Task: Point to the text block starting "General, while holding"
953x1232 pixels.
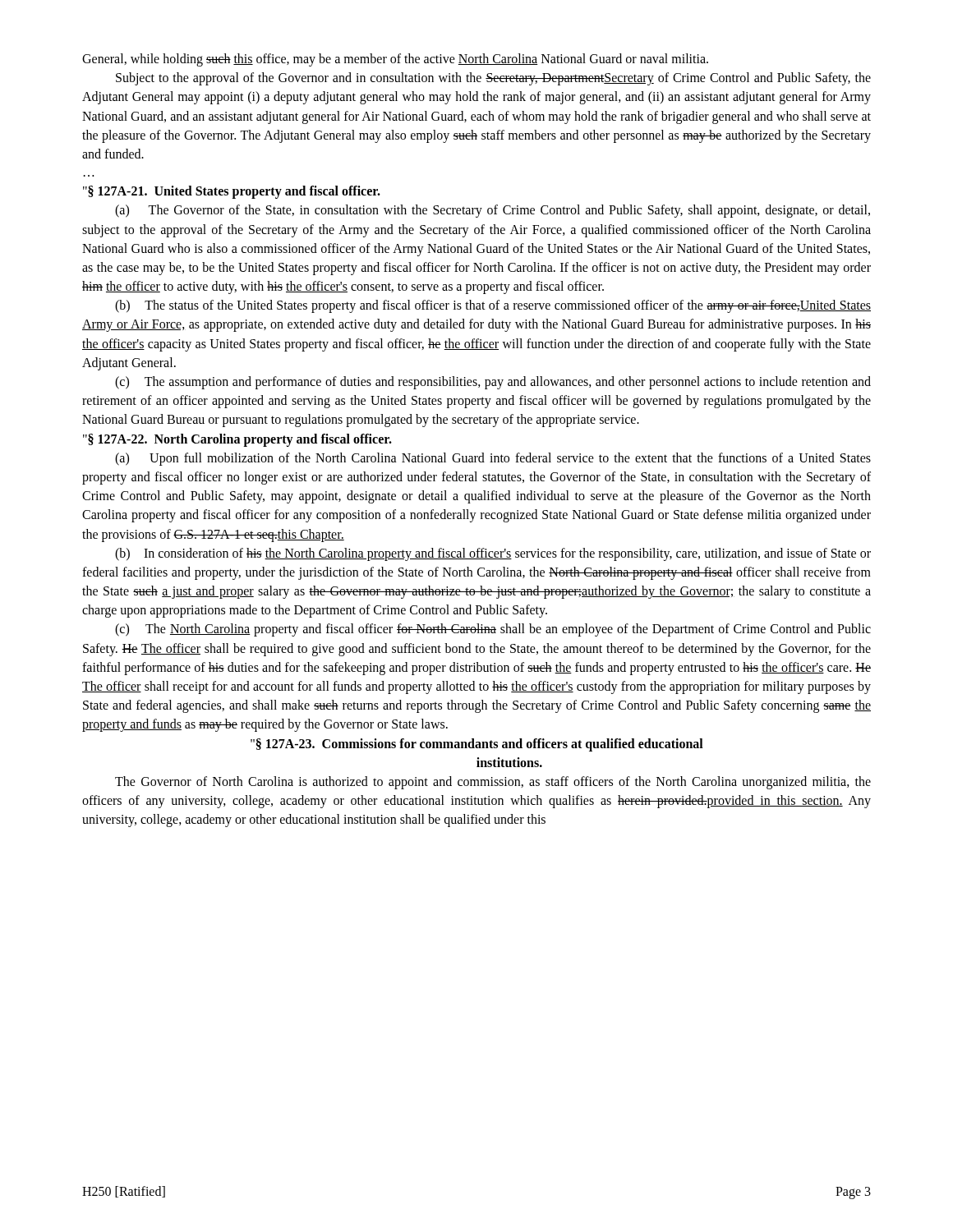Action: click(x=476, y=59)
